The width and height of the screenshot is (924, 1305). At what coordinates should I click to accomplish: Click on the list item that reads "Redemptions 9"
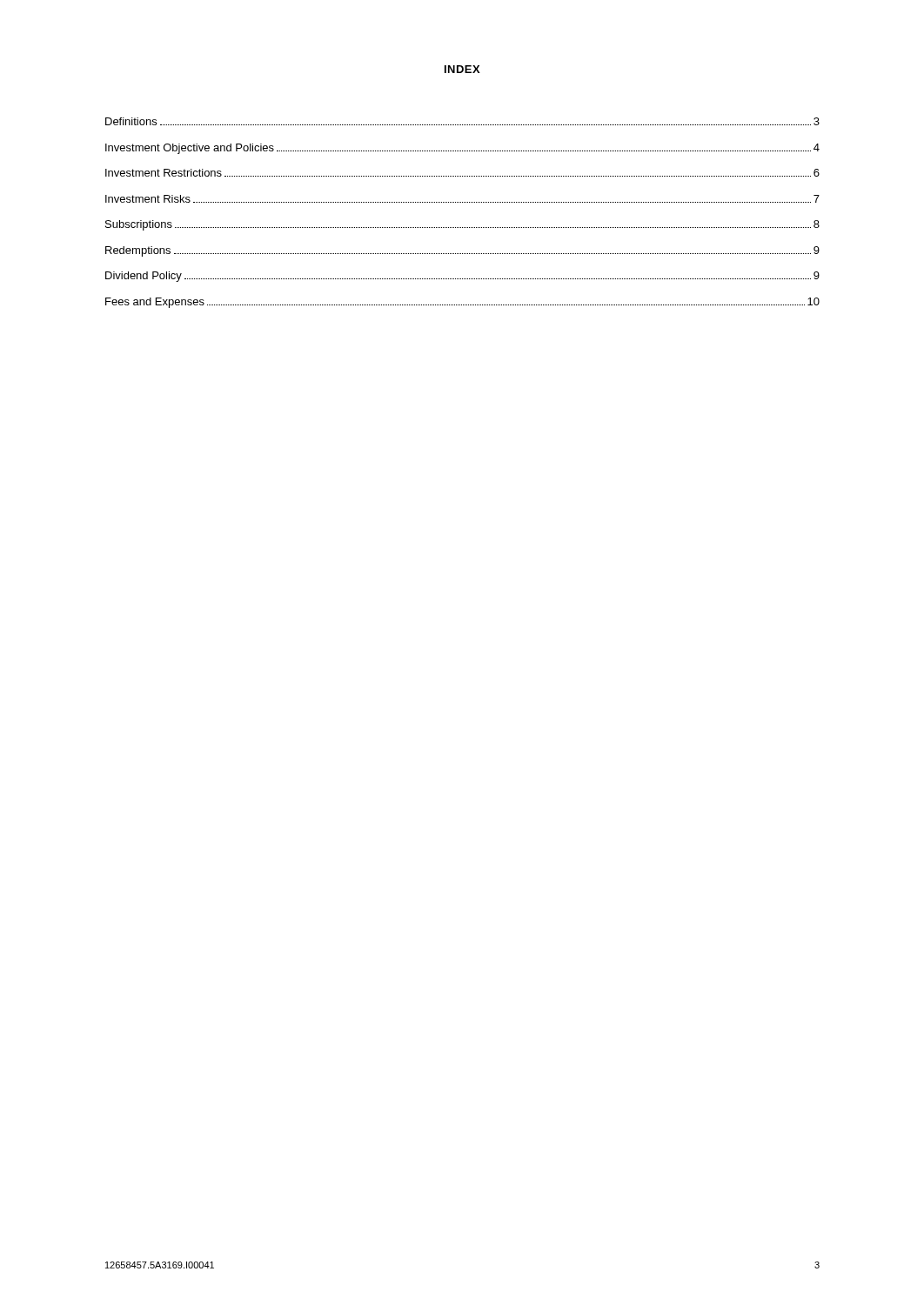click(x=462, y=250)
